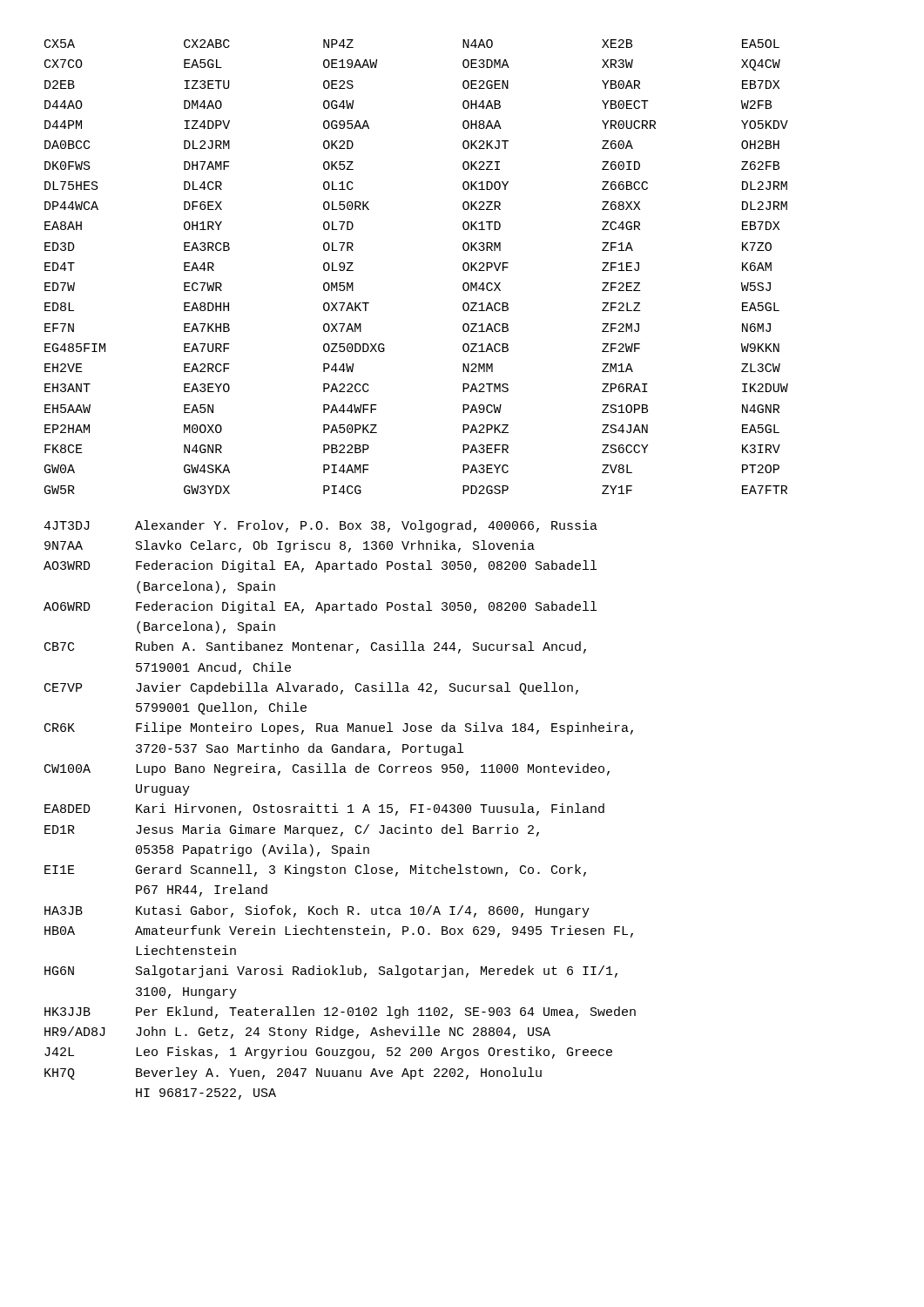This screenshot has width=924, height=1307.
Task: Click on the block starting "9N7AA Slavko Celarc, Ob Igriscu 8,"
Action: click(x=462, y=547)
